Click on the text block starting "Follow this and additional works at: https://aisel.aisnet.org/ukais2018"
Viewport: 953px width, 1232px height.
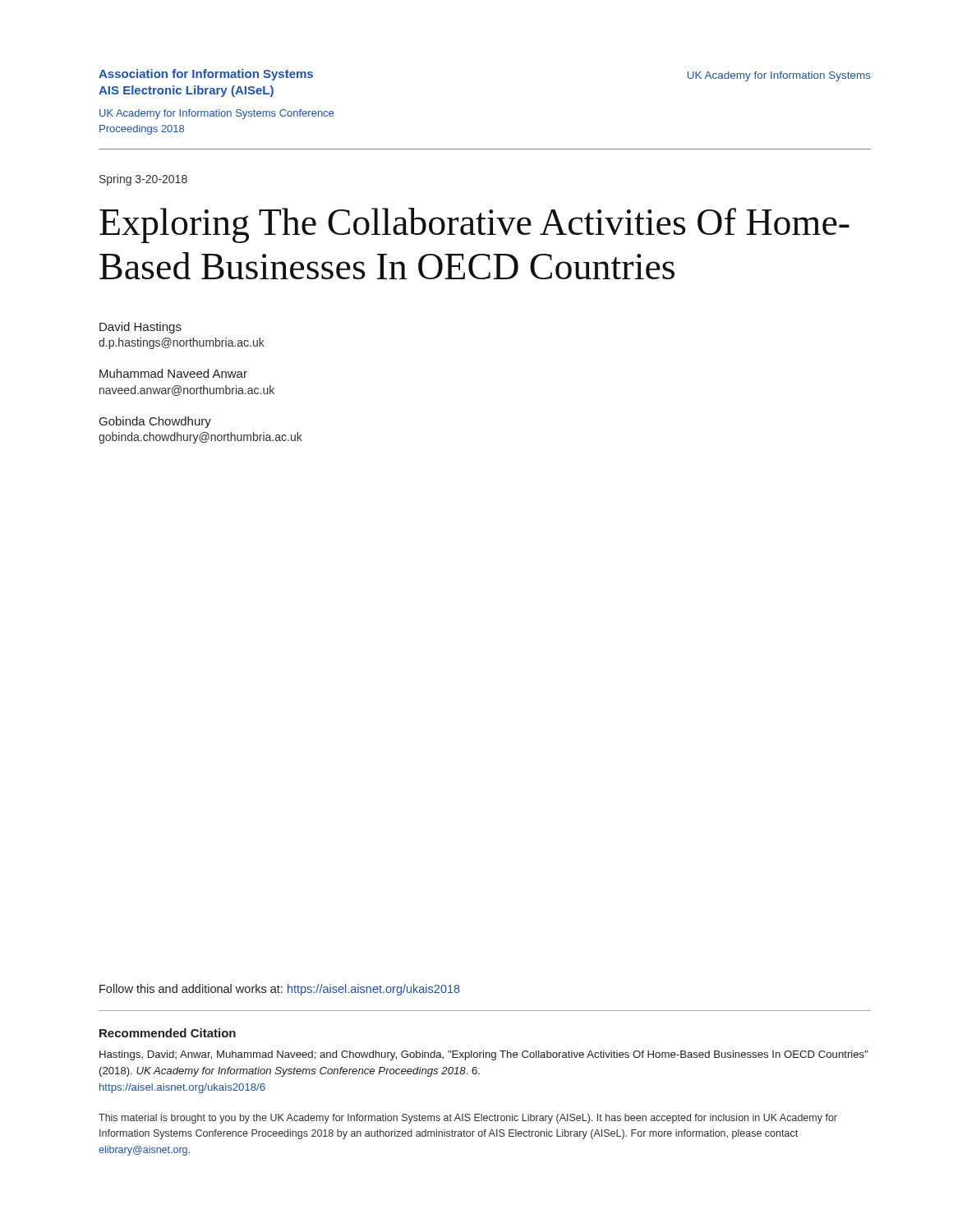pos(279,989)
